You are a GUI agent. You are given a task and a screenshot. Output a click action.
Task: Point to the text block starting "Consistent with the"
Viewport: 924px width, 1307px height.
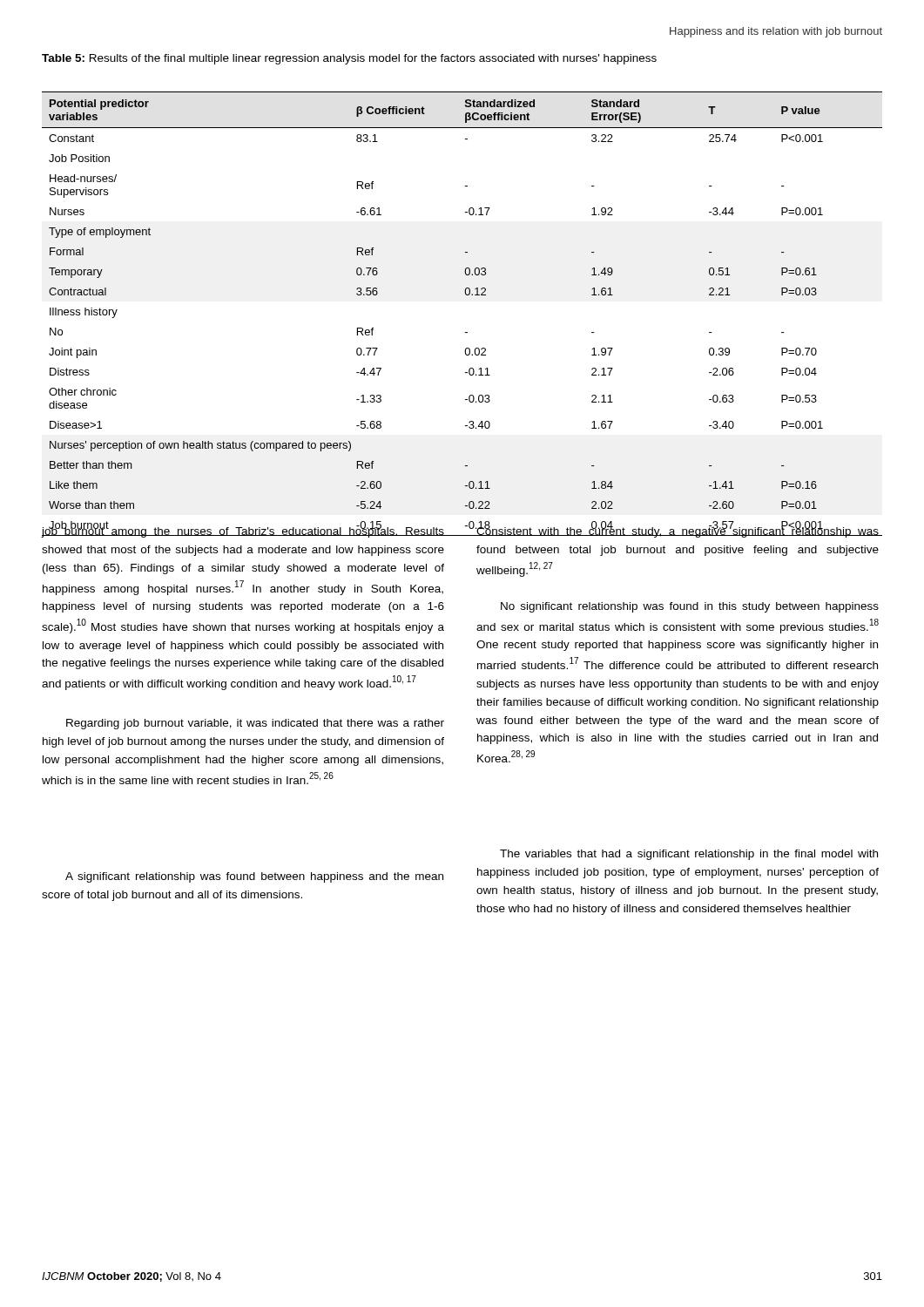click(678, 550)
